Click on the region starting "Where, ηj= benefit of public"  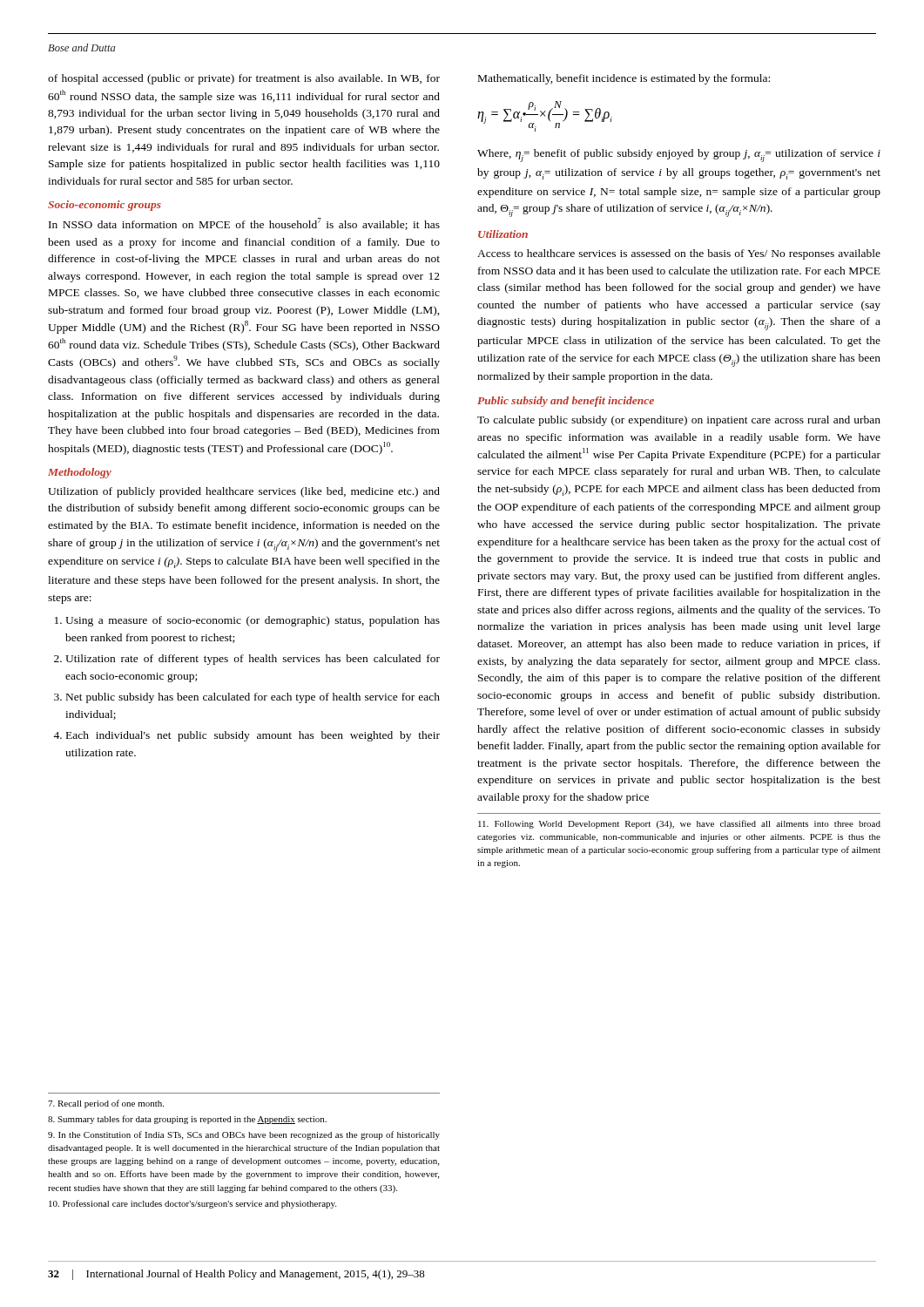[x=679, y=182]
